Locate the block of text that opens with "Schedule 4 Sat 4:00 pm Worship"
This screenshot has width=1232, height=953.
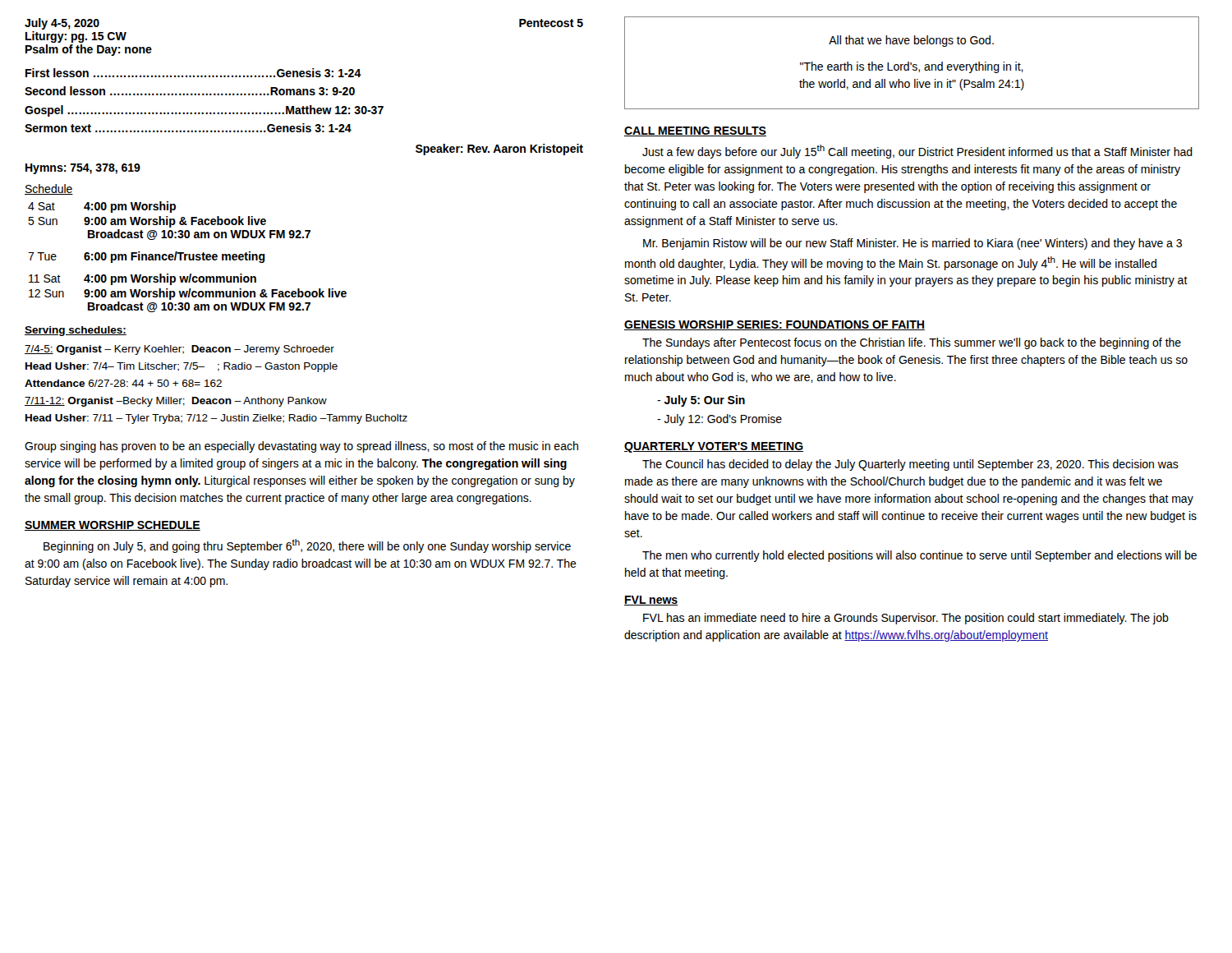click(x=304, y=248)
